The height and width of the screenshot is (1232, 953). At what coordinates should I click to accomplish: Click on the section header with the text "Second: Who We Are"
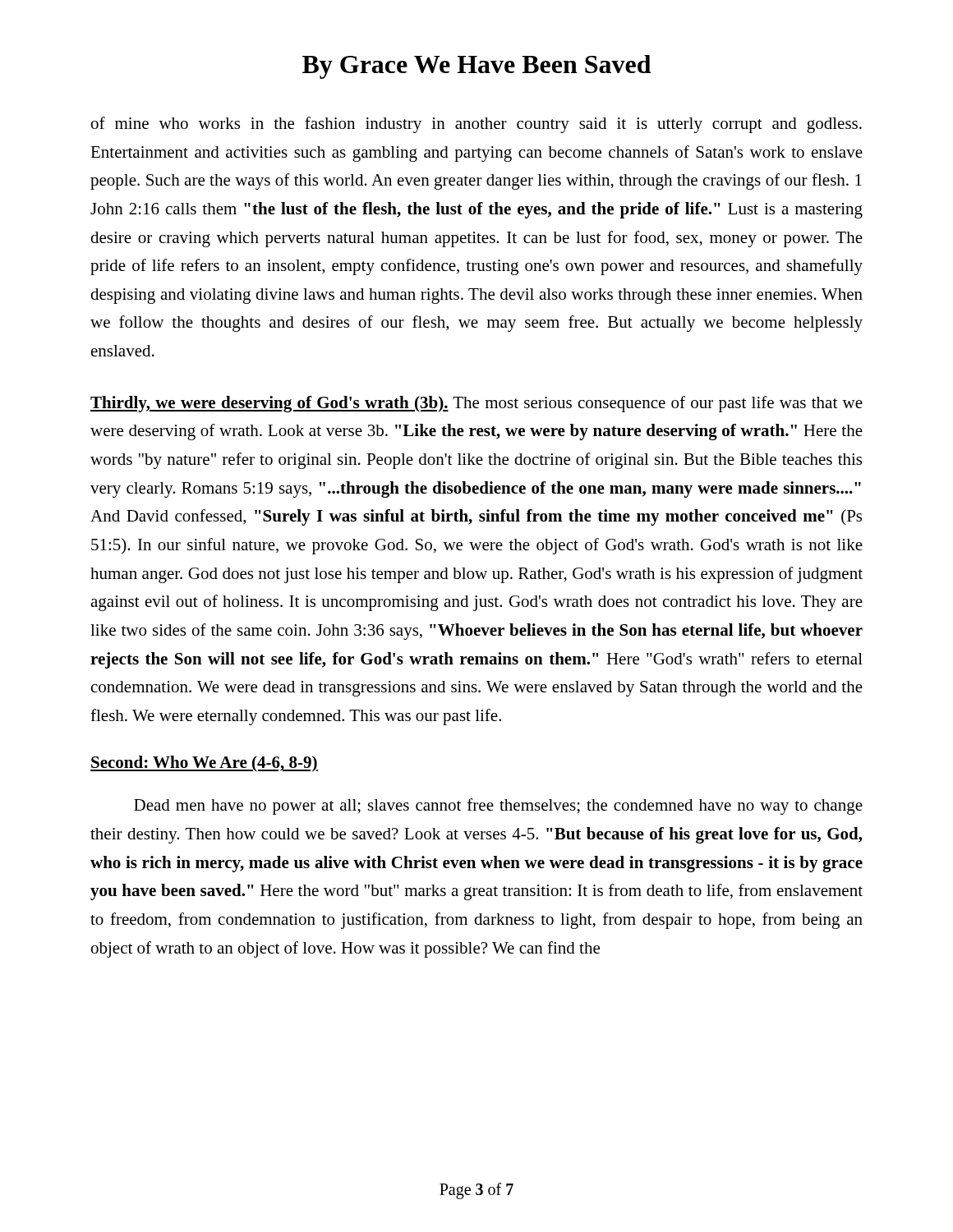[204, 763]
